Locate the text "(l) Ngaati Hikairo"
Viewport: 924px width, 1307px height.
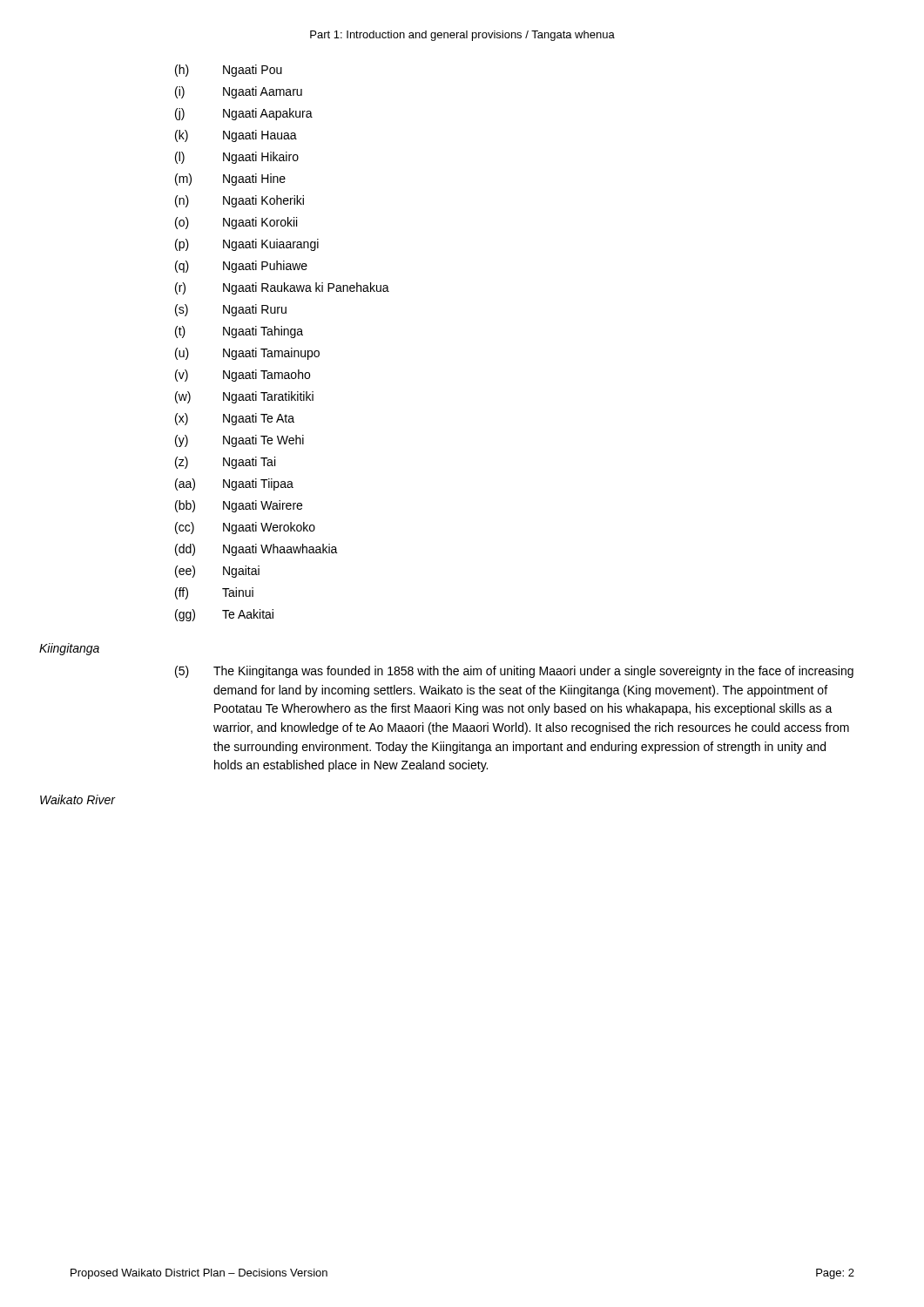tap(237, 158)
